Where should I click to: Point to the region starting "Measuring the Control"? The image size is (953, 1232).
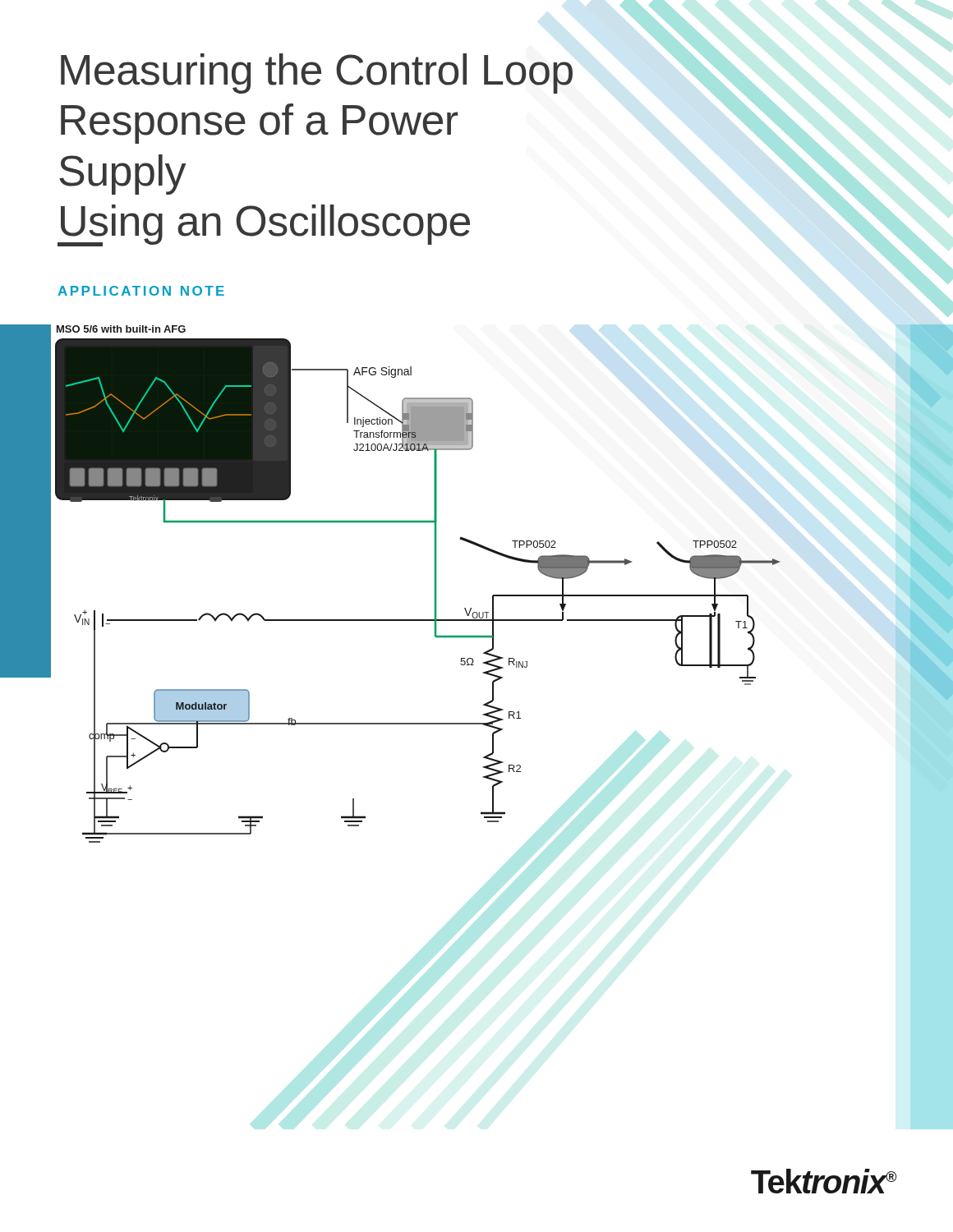320,146
